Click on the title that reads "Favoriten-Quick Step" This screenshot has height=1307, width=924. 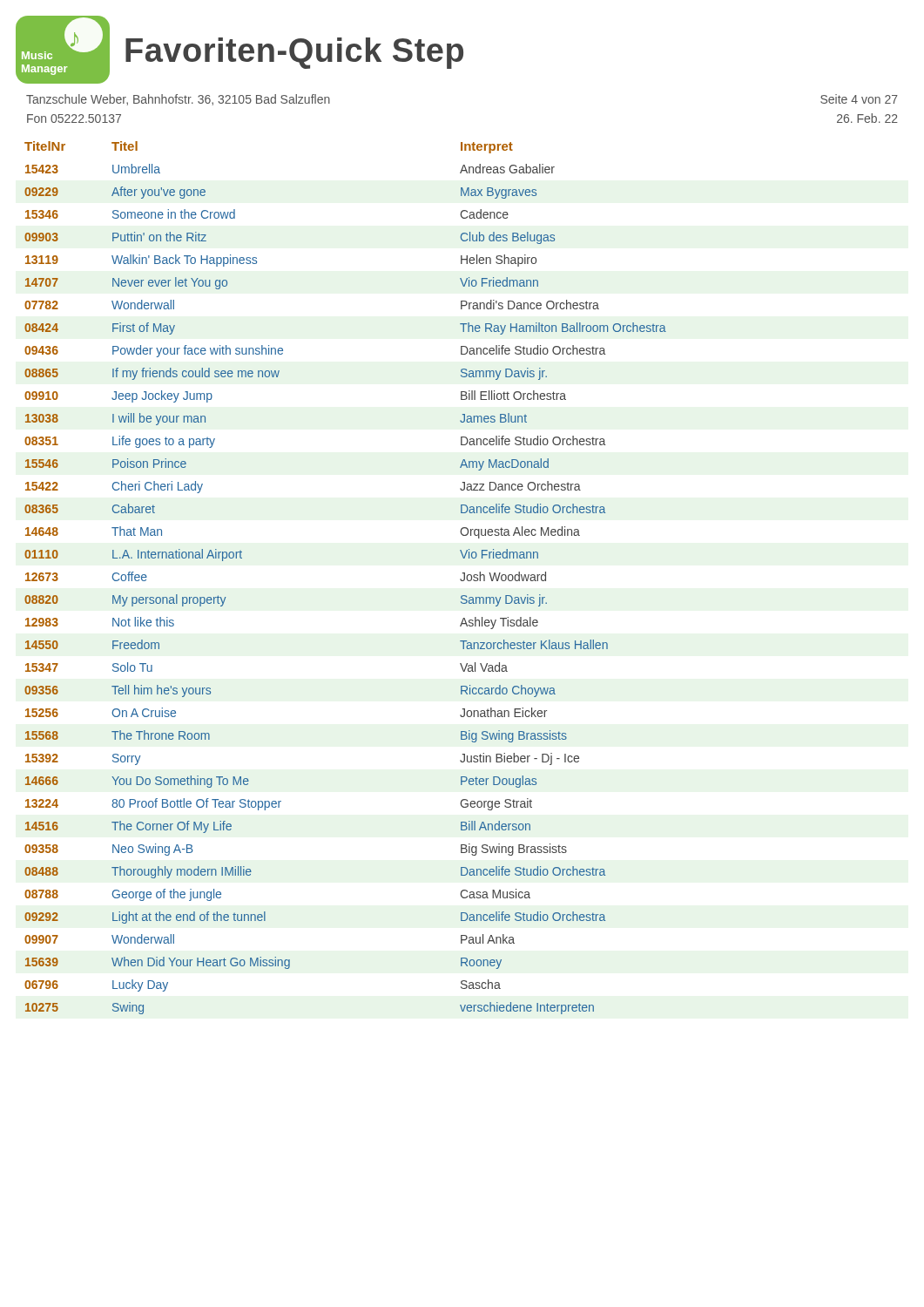(294, 50)
